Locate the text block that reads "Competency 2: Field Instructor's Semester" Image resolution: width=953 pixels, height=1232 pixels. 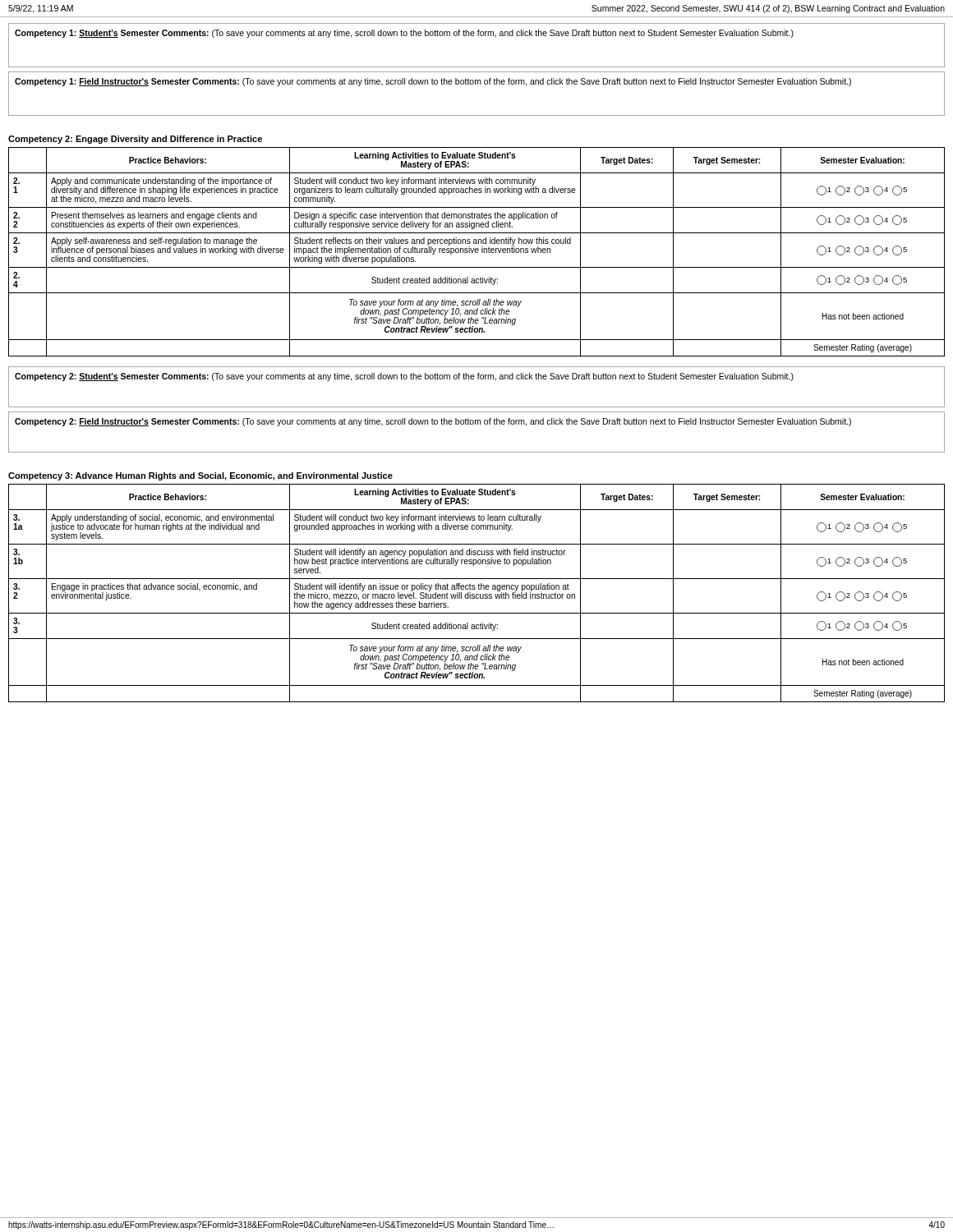coord(433,421)
